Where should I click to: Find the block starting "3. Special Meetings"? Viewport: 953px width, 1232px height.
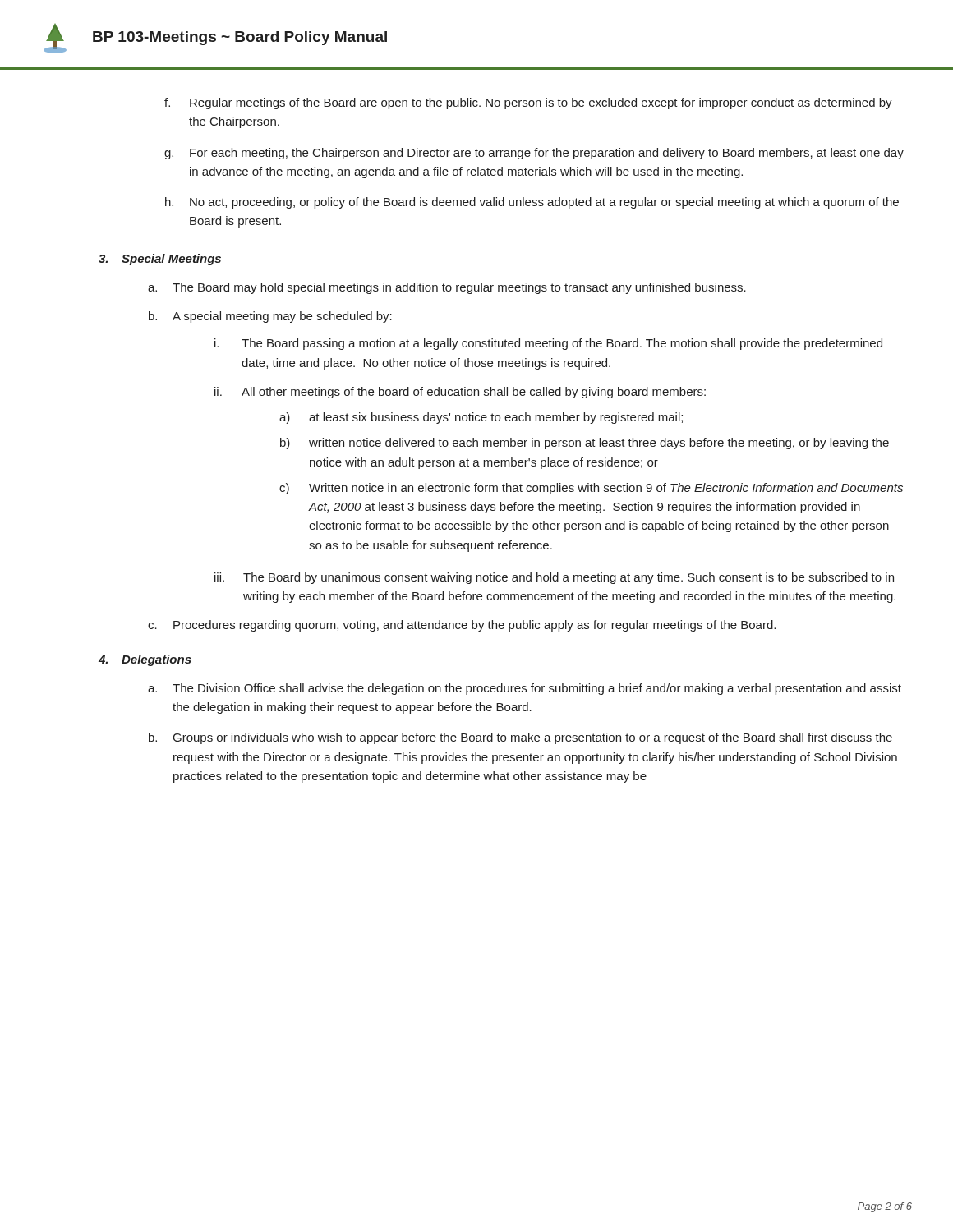[160, 258]
